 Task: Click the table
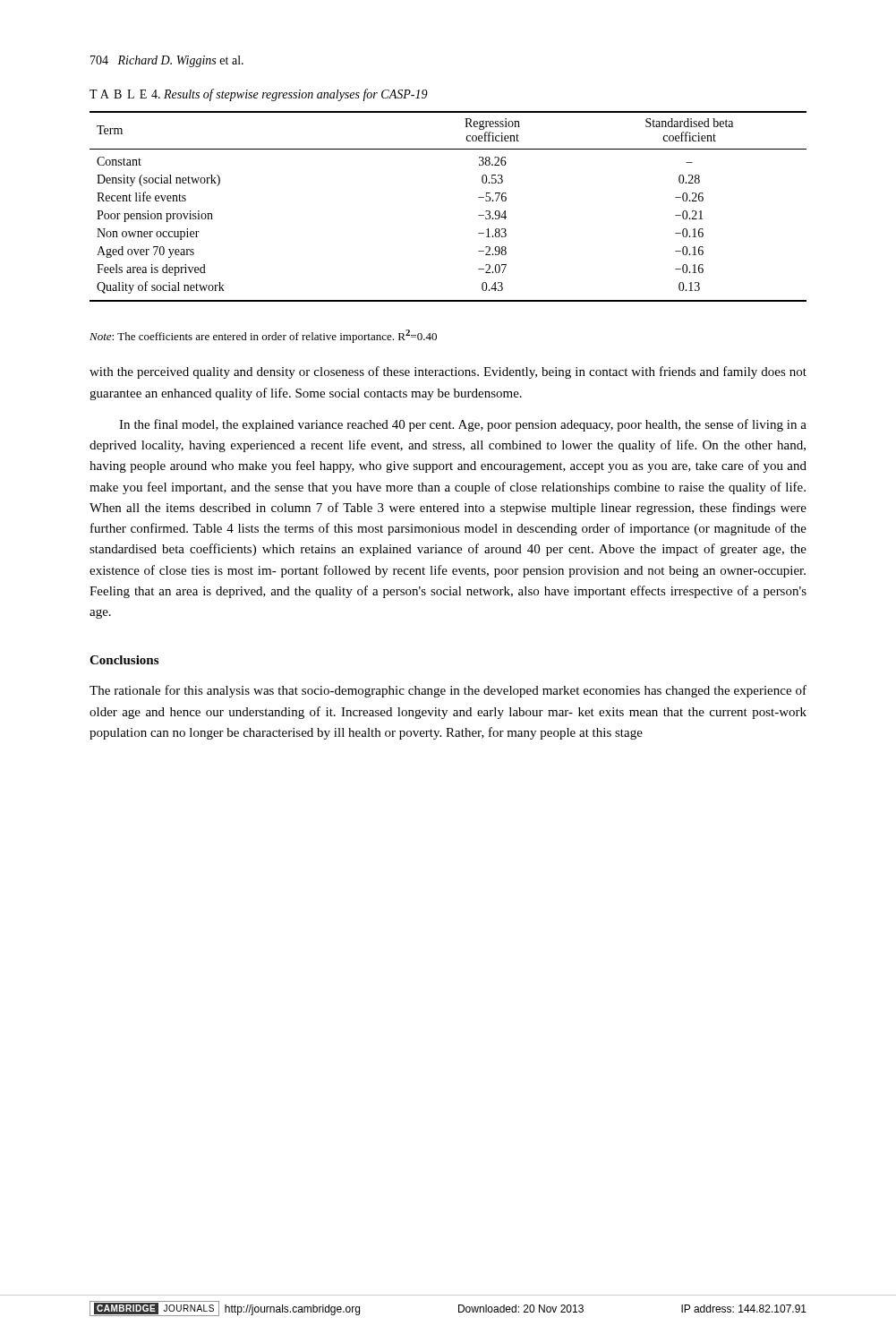pos(448,217)
